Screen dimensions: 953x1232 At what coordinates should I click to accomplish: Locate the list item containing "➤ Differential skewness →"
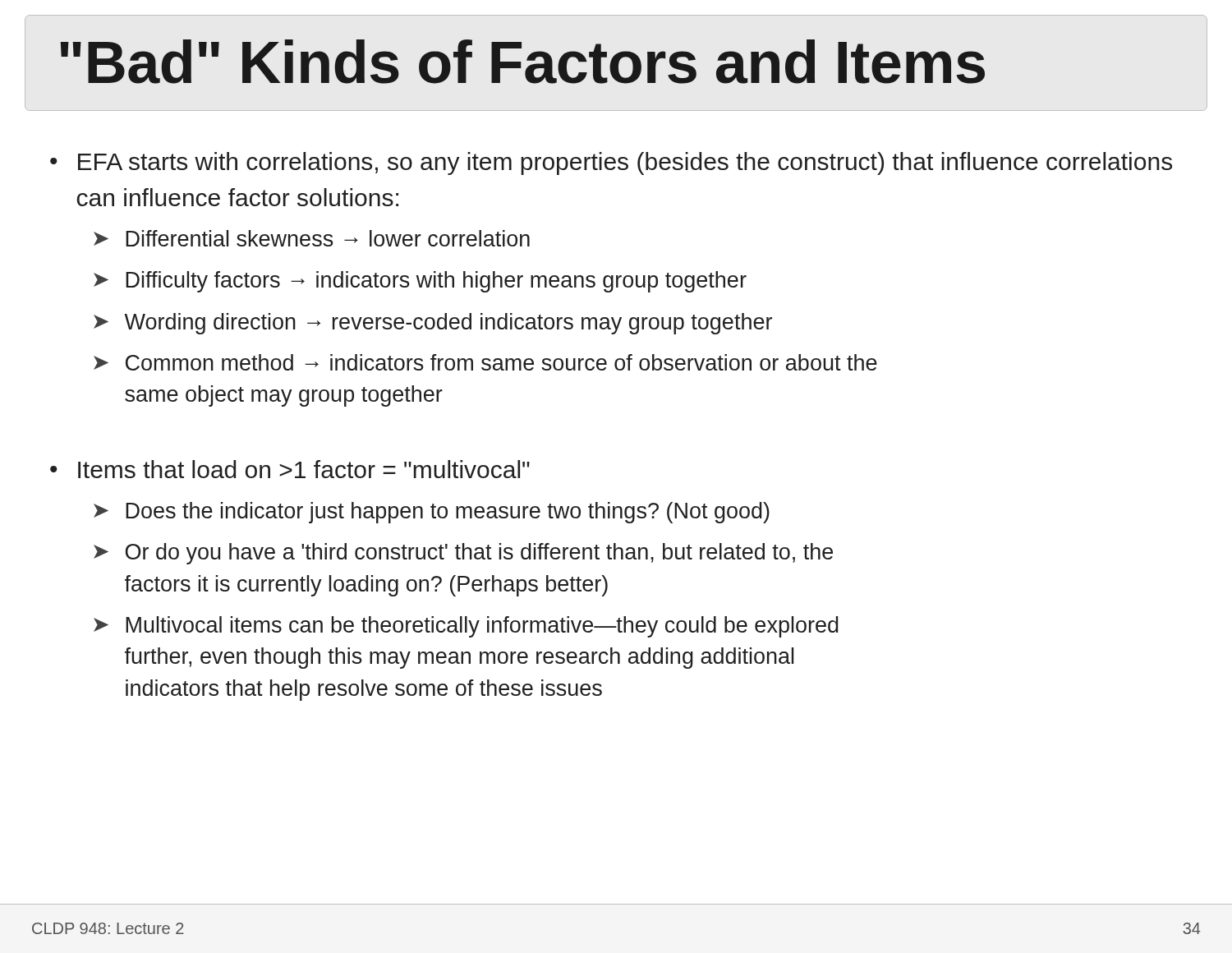point(311,239)
